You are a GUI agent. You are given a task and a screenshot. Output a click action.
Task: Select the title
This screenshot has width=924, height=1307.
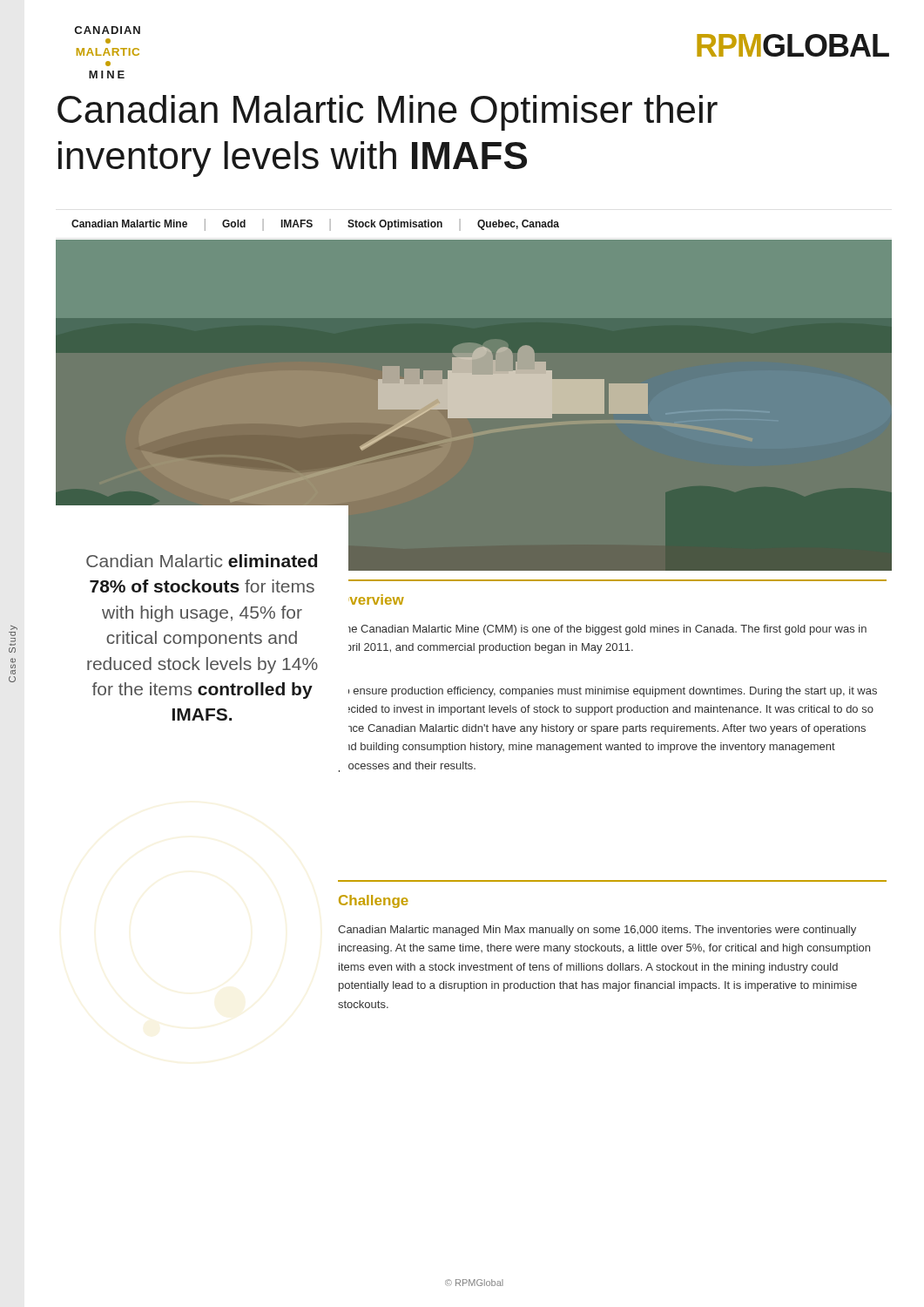click(474, 133)
